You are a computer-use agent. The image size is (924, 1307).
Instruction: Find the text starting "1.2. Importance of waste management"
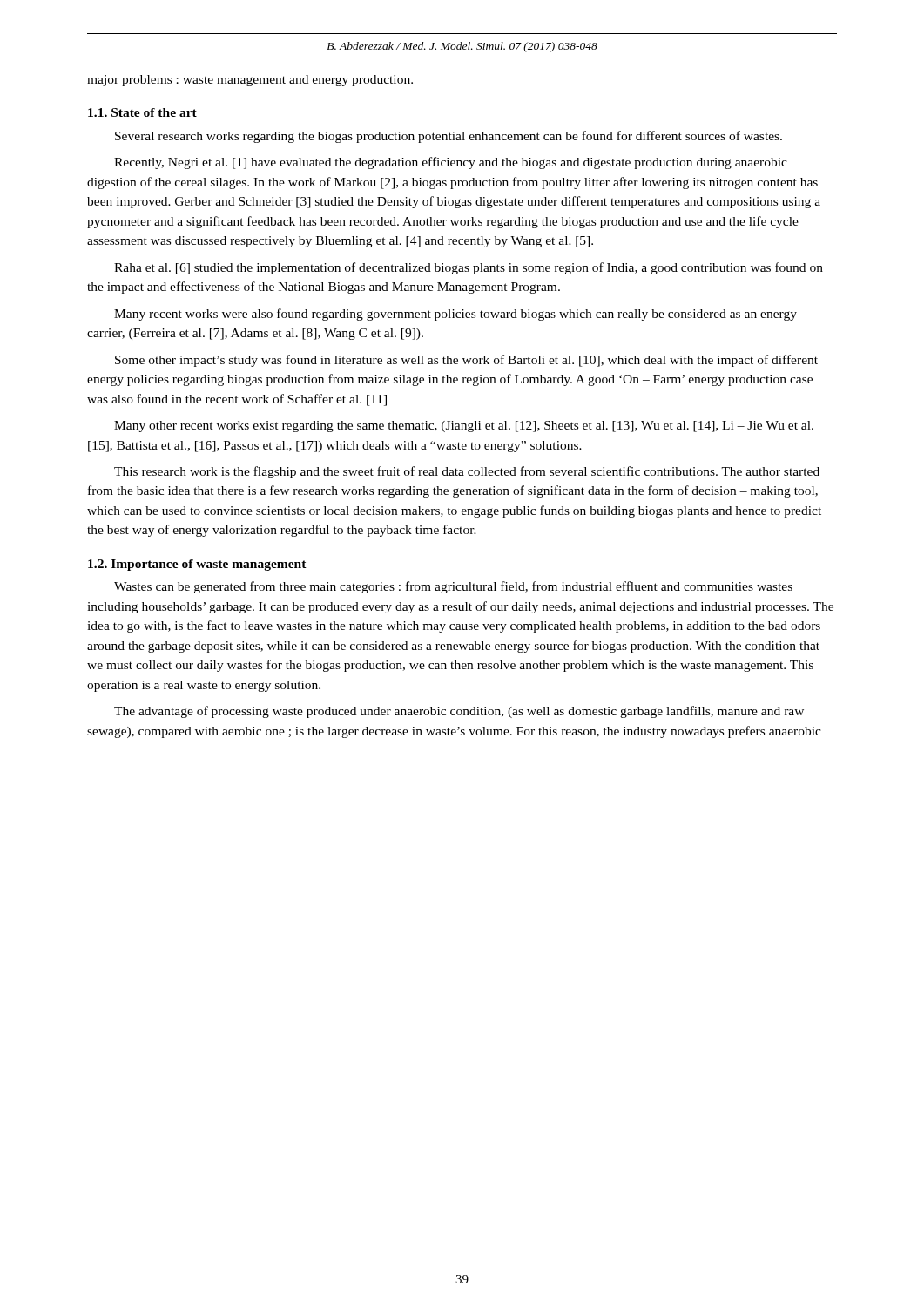coord(197,563)
